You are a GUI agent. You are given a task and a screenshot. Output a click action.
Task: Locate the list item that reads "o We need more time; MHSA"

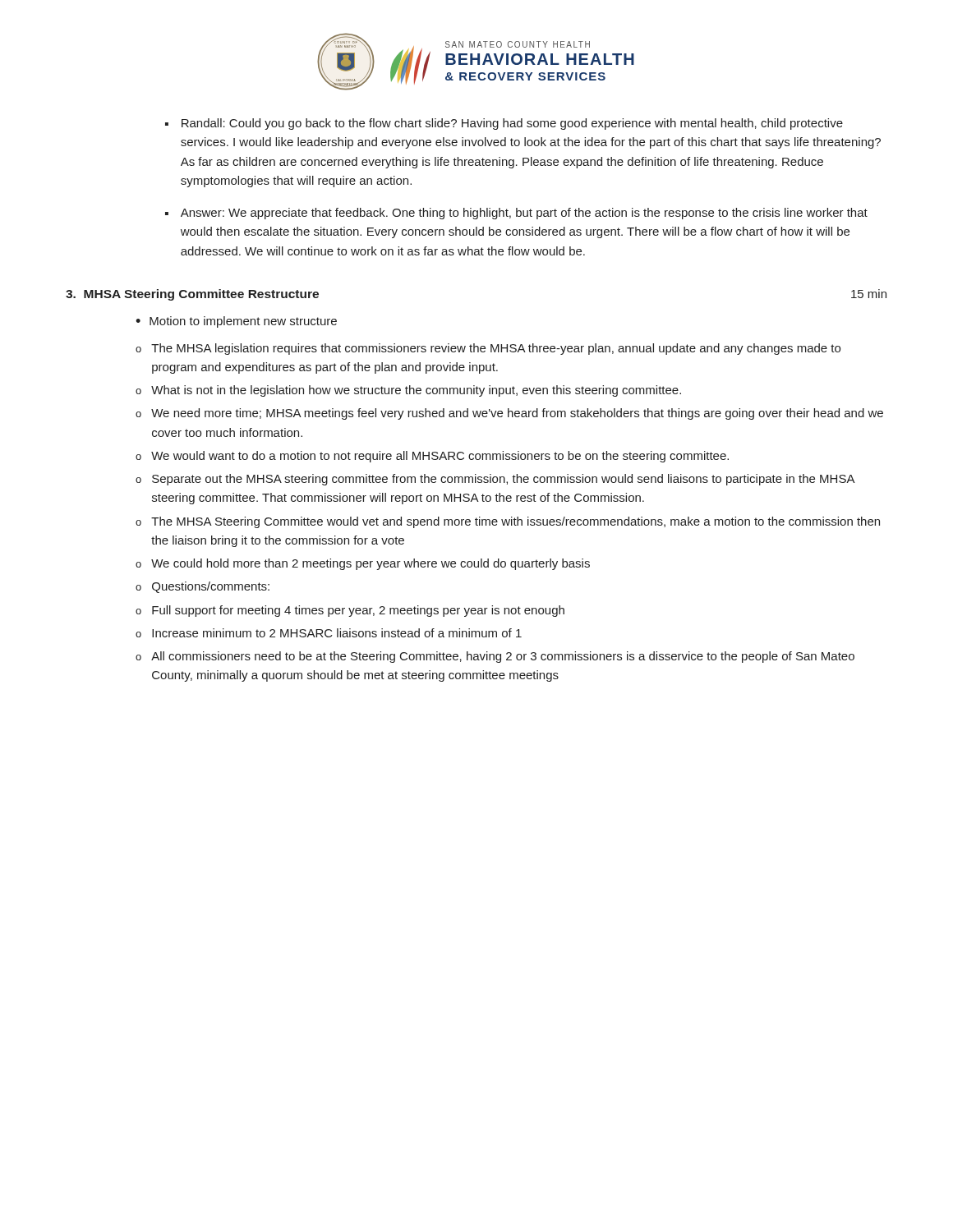511,423
